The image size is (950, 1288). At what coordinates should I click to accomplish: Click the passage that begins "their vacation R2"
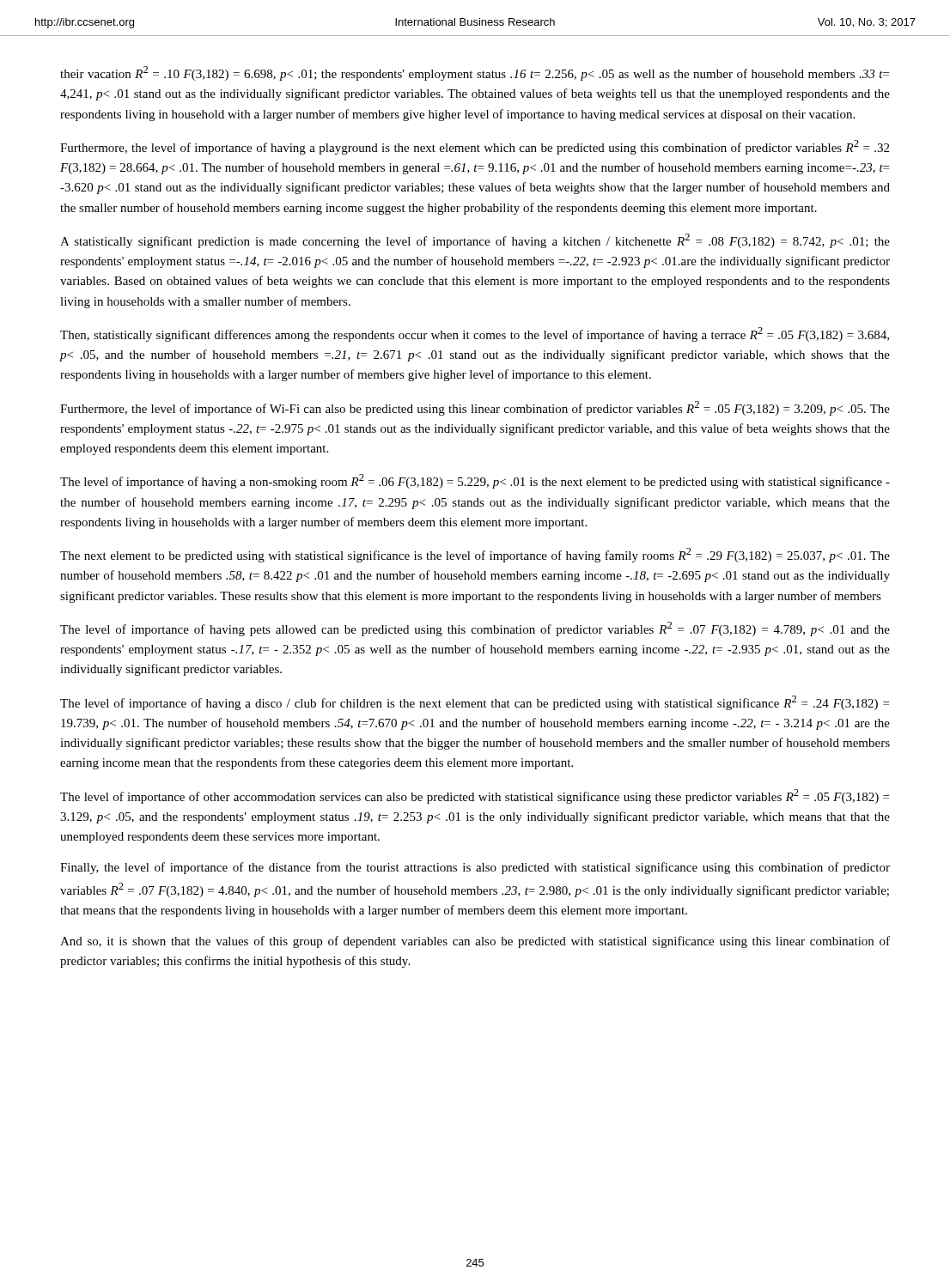pos(475,93)
